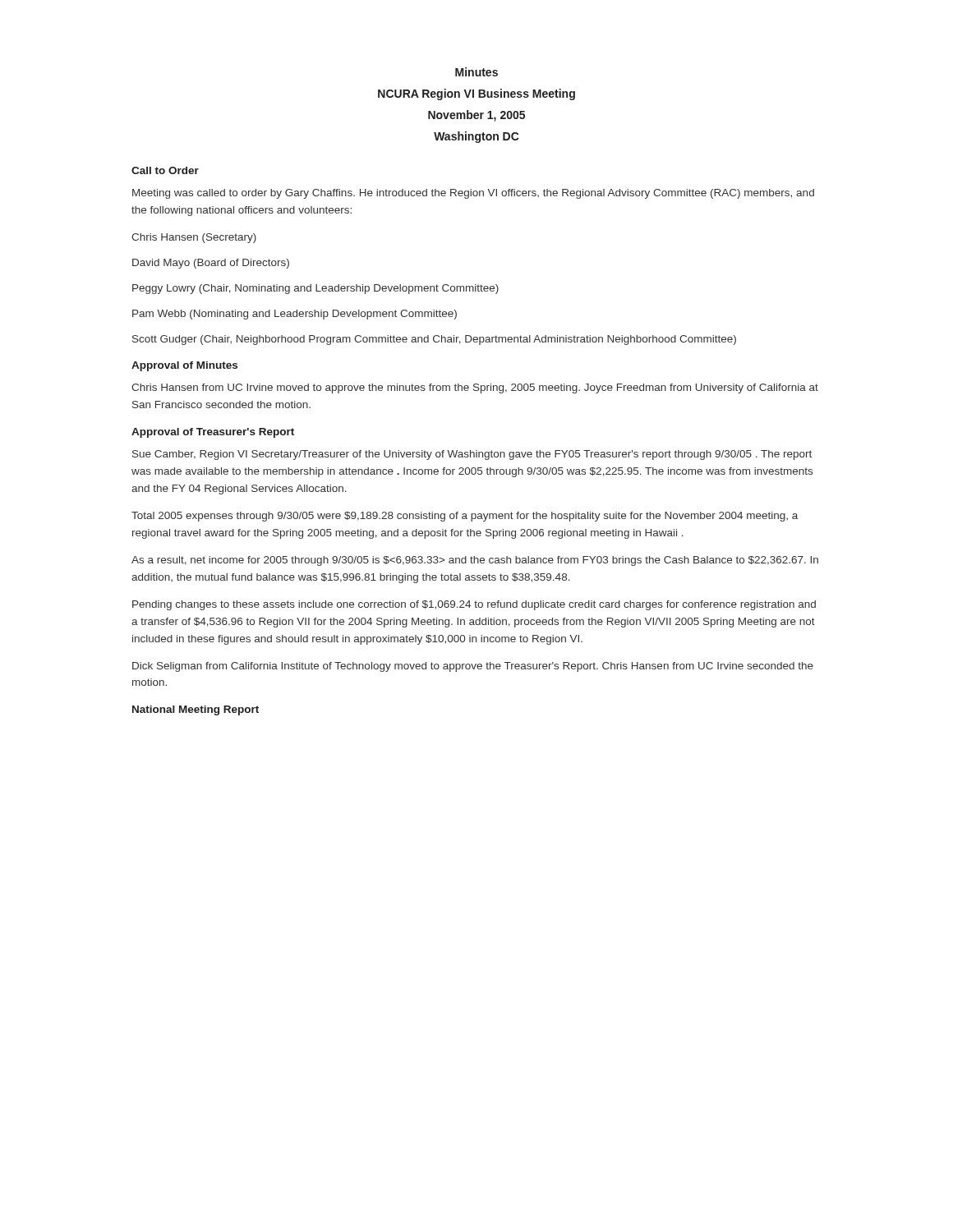
Task: Locate the section header that says "Approval of Treasurer's Report"
Action: (x=213, y=432)
